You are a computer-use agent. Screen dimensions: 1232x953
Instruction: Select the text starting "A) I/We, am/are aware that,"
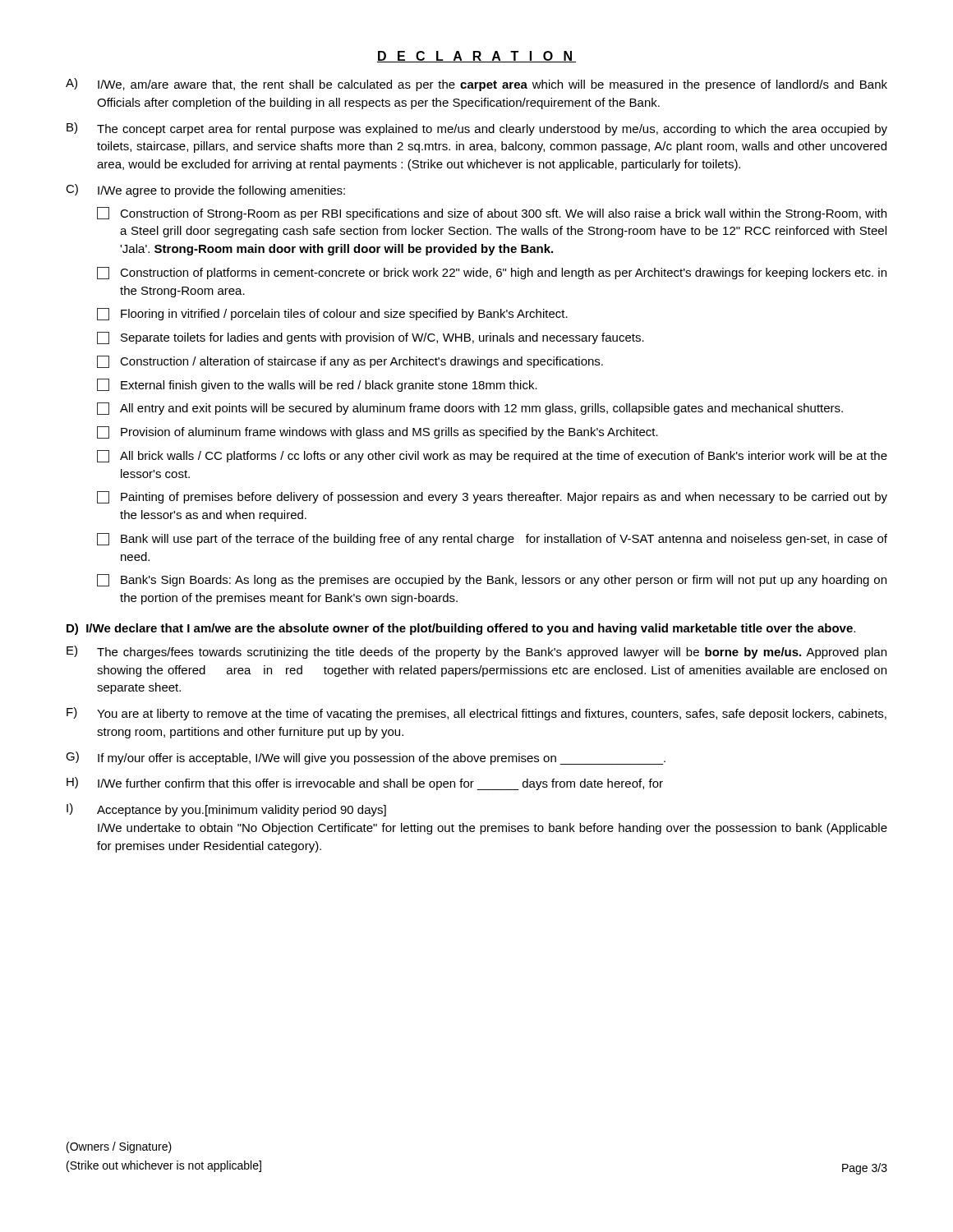pos(476,93)
